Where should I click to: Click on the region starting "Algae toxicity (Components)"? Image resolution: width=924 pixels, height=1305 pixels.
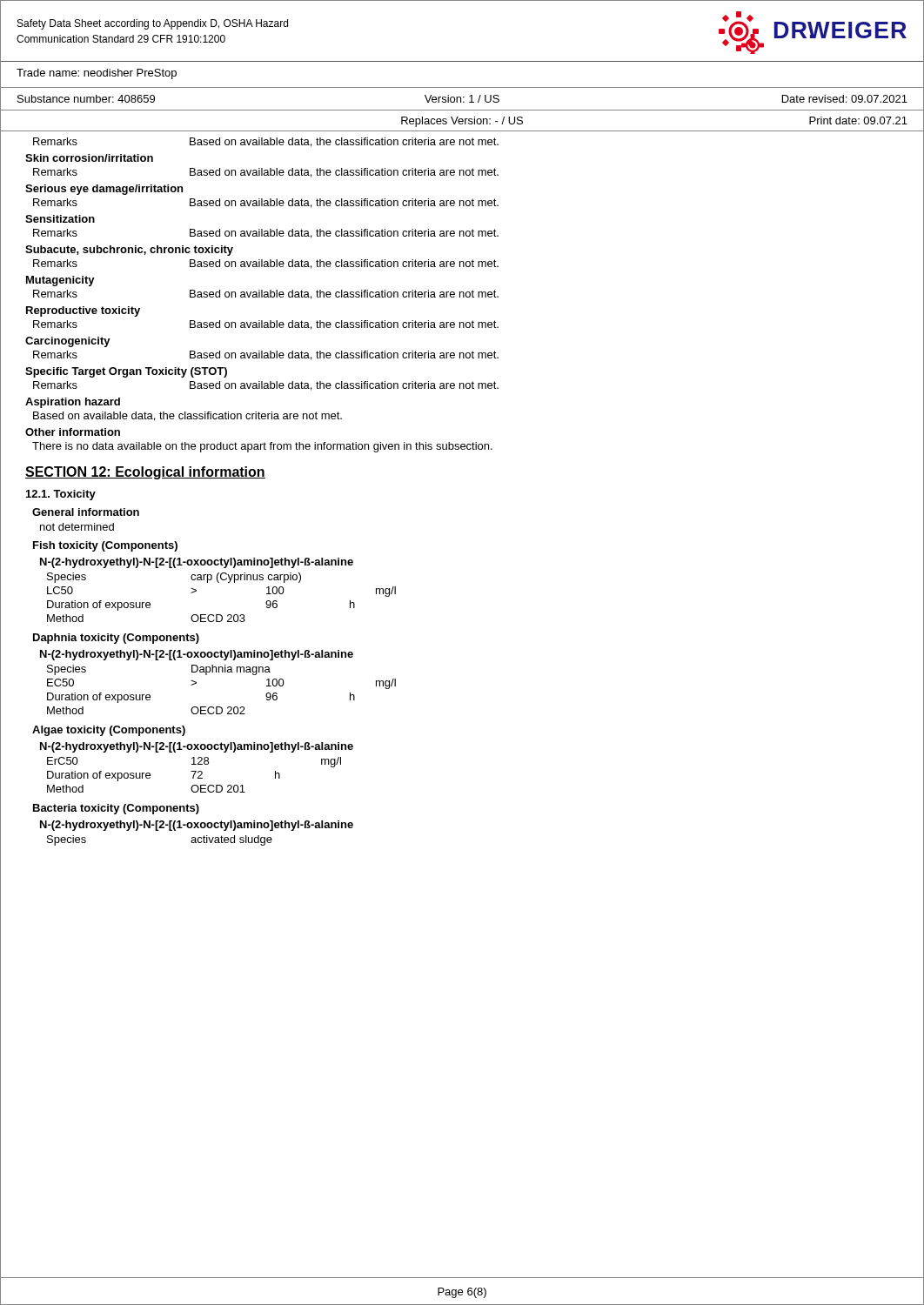(x=109, y=729)
